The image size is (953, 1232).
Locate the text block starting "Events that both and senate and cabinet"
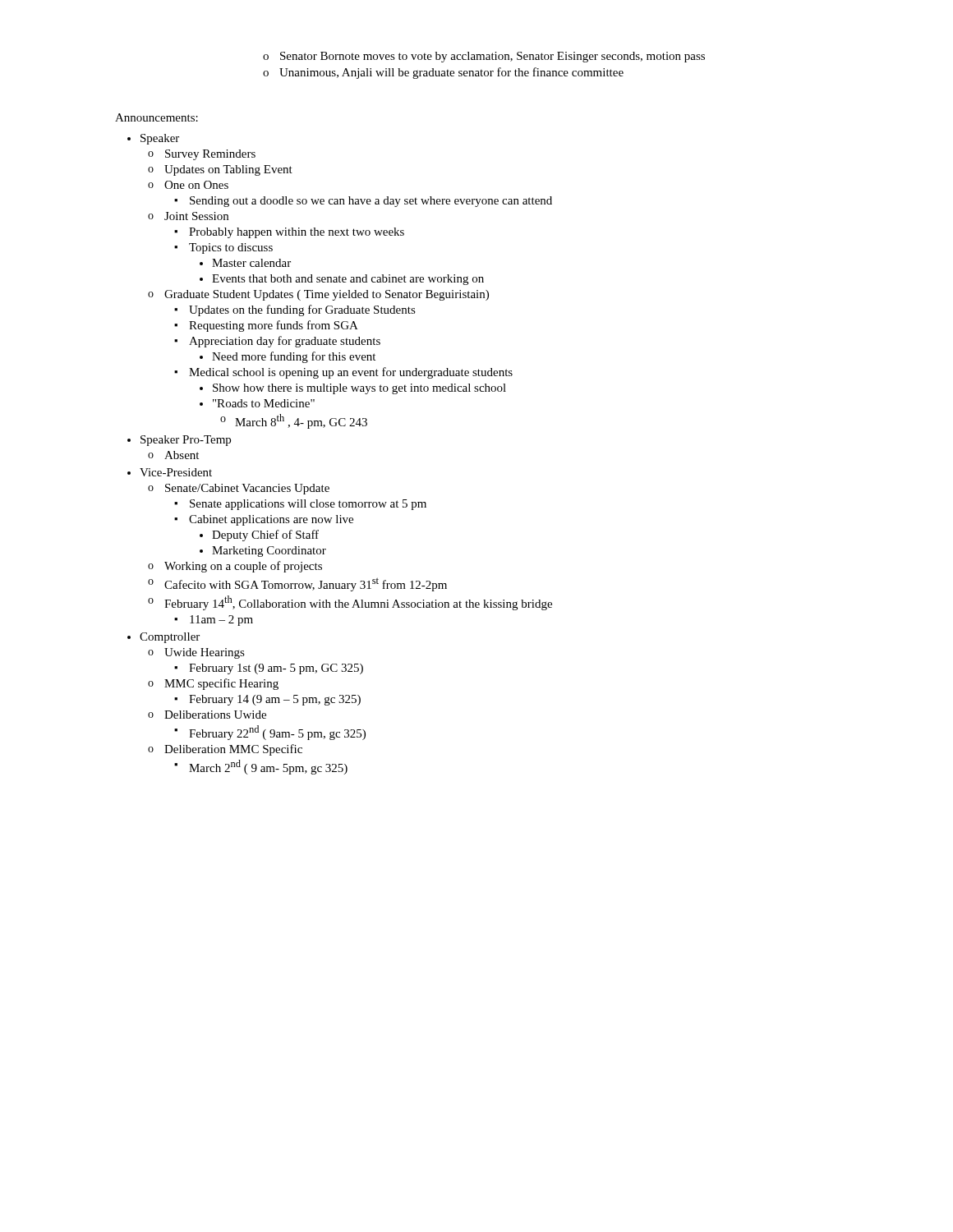(x=348, y=278)
